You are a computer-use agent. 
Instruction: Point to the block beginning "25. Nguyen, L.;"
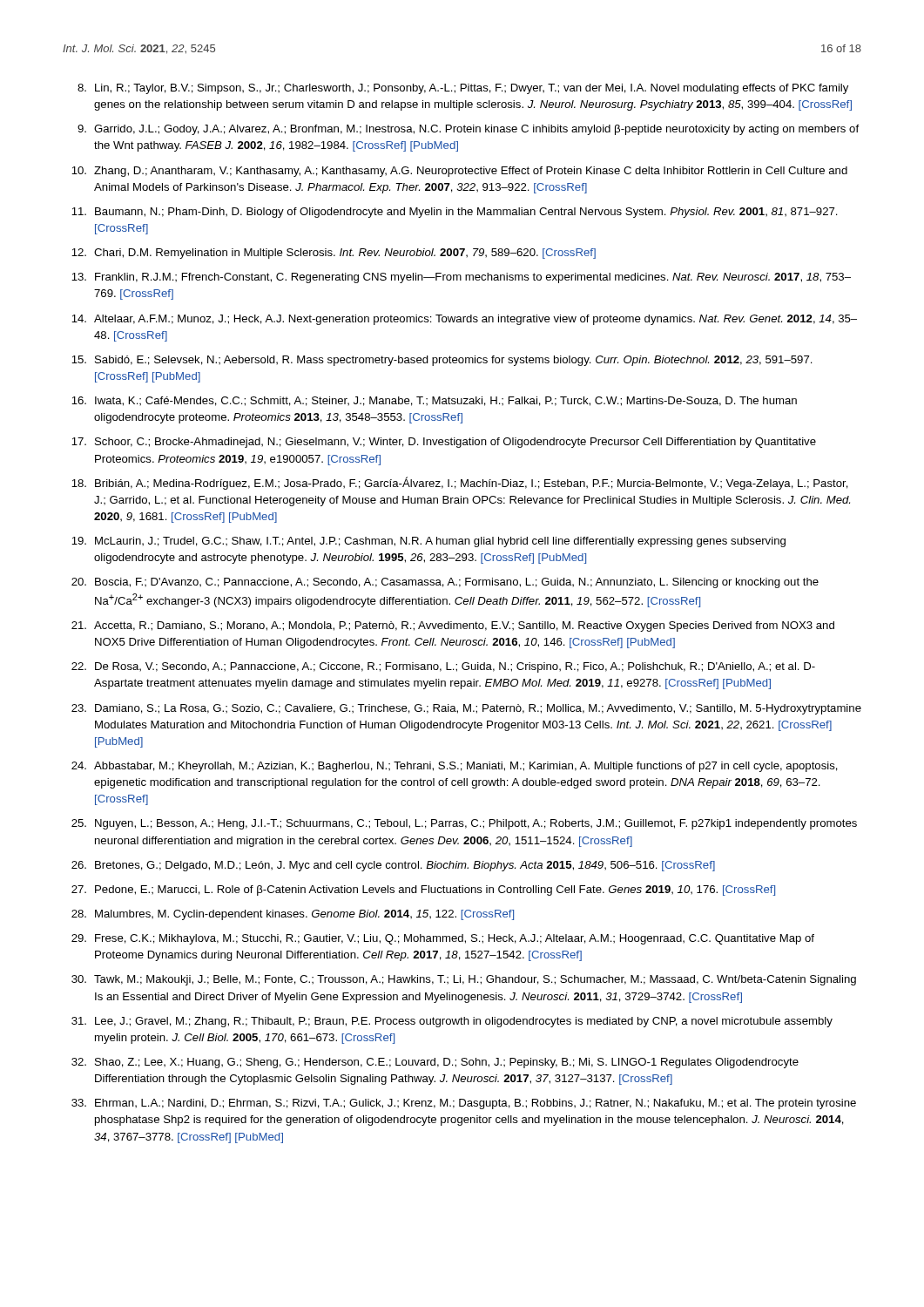pos(462,832)
